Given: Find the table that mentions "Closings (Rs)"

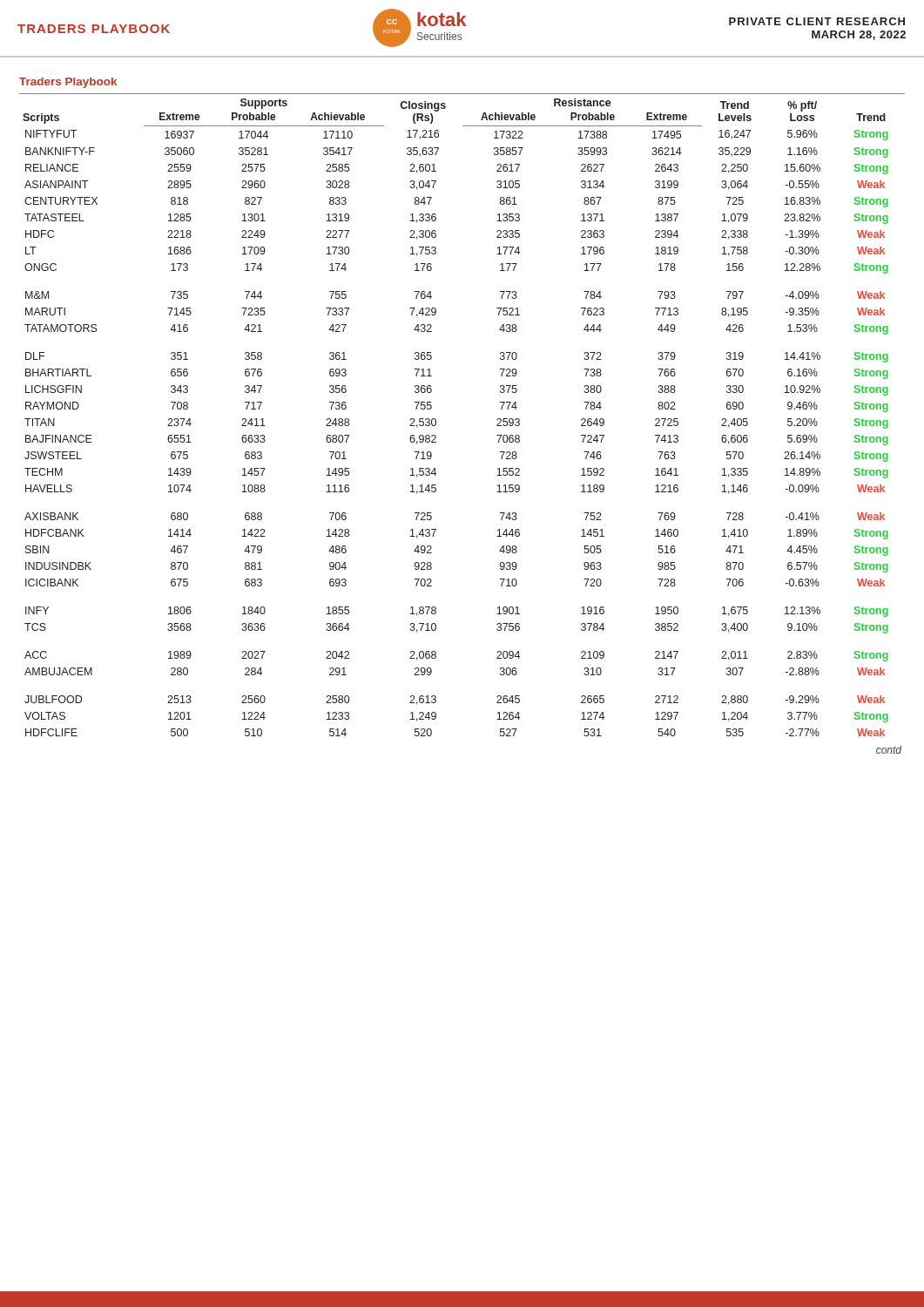Looking at the screenshot, I should 462,417.
